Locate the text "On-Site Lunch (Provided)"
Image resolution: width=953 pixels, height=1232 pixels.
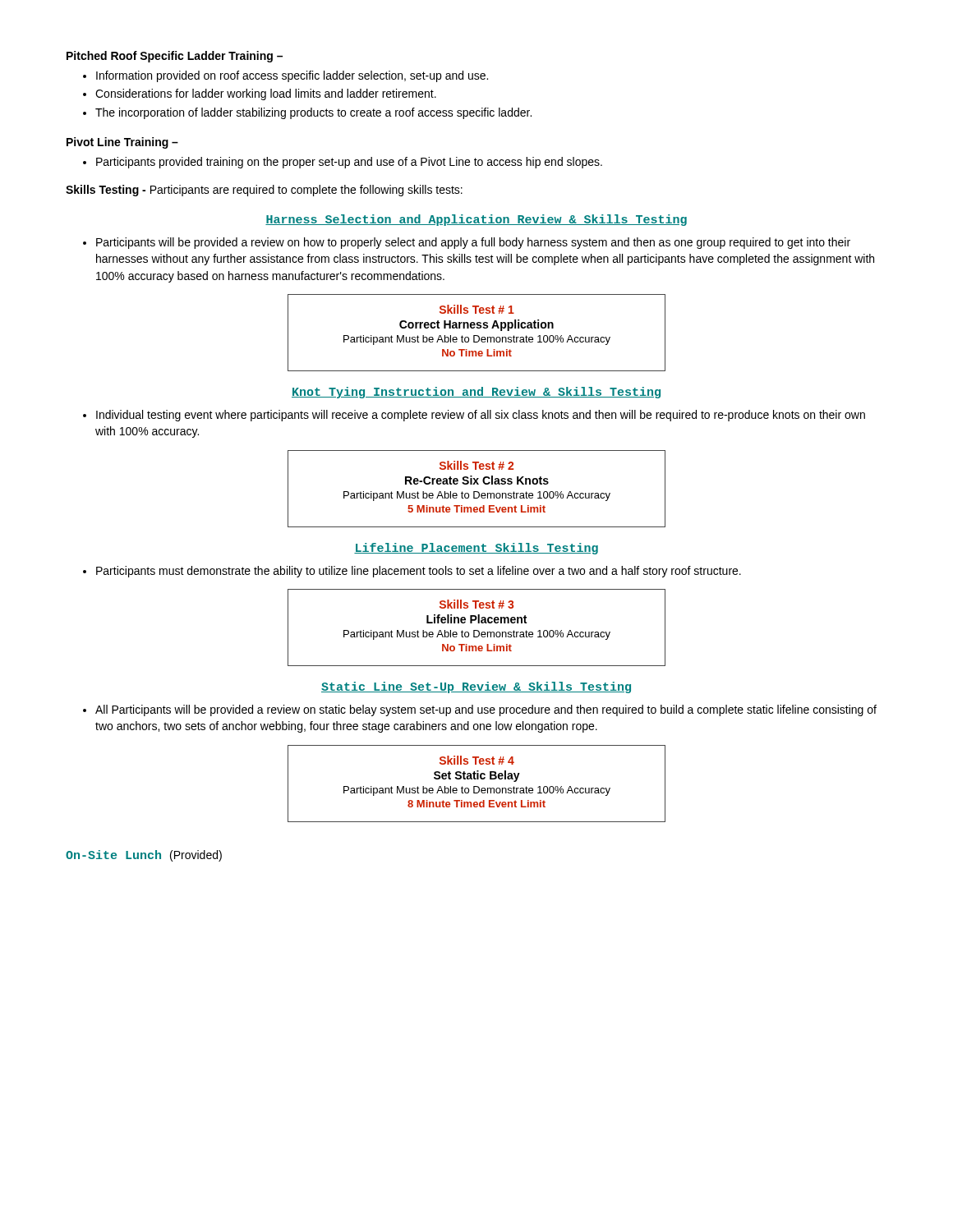pos(144,856)
